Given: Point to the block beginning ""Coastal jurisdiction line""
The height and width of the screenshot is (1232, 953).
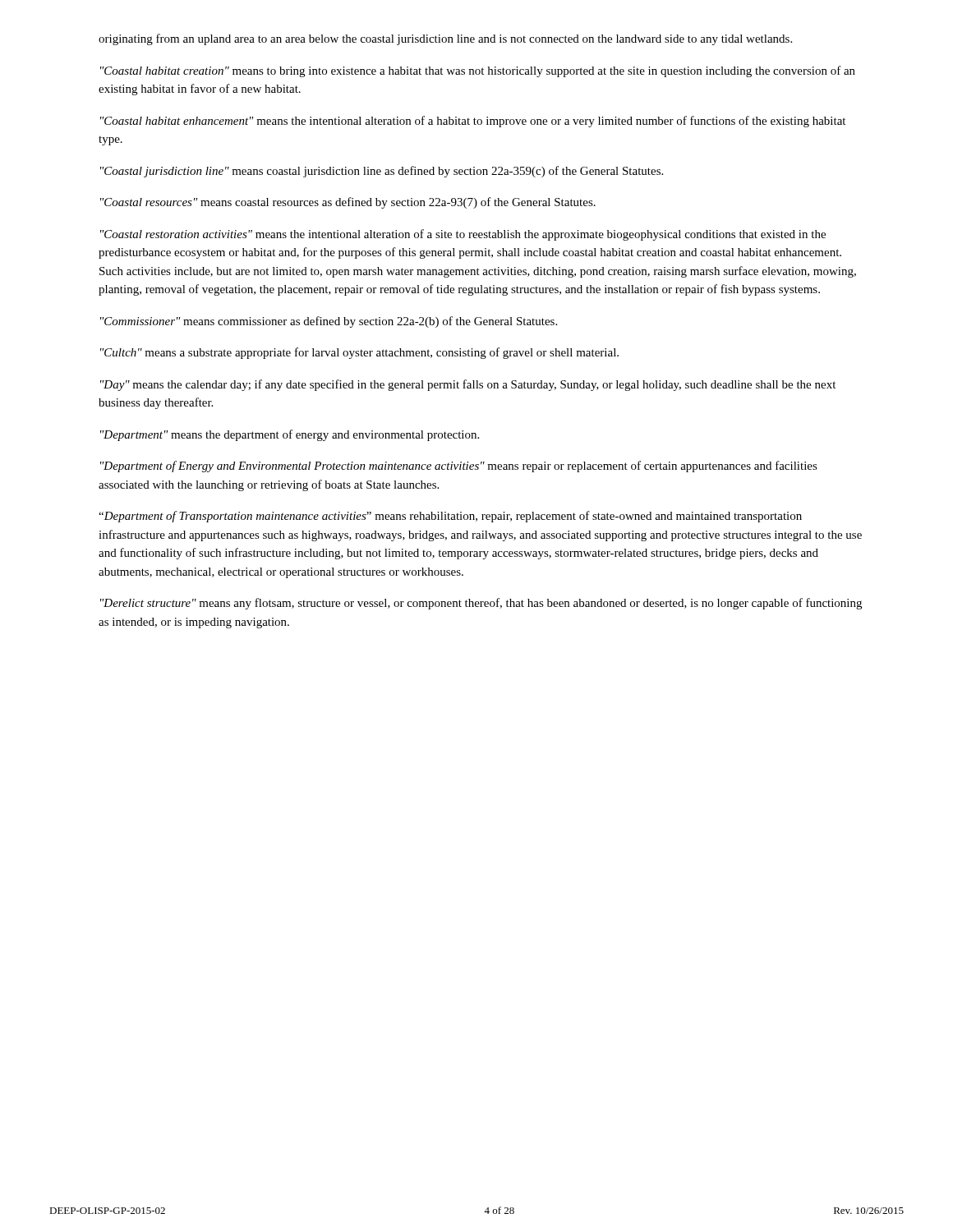Looking at the screenshot, I should [x=381, y=170].
